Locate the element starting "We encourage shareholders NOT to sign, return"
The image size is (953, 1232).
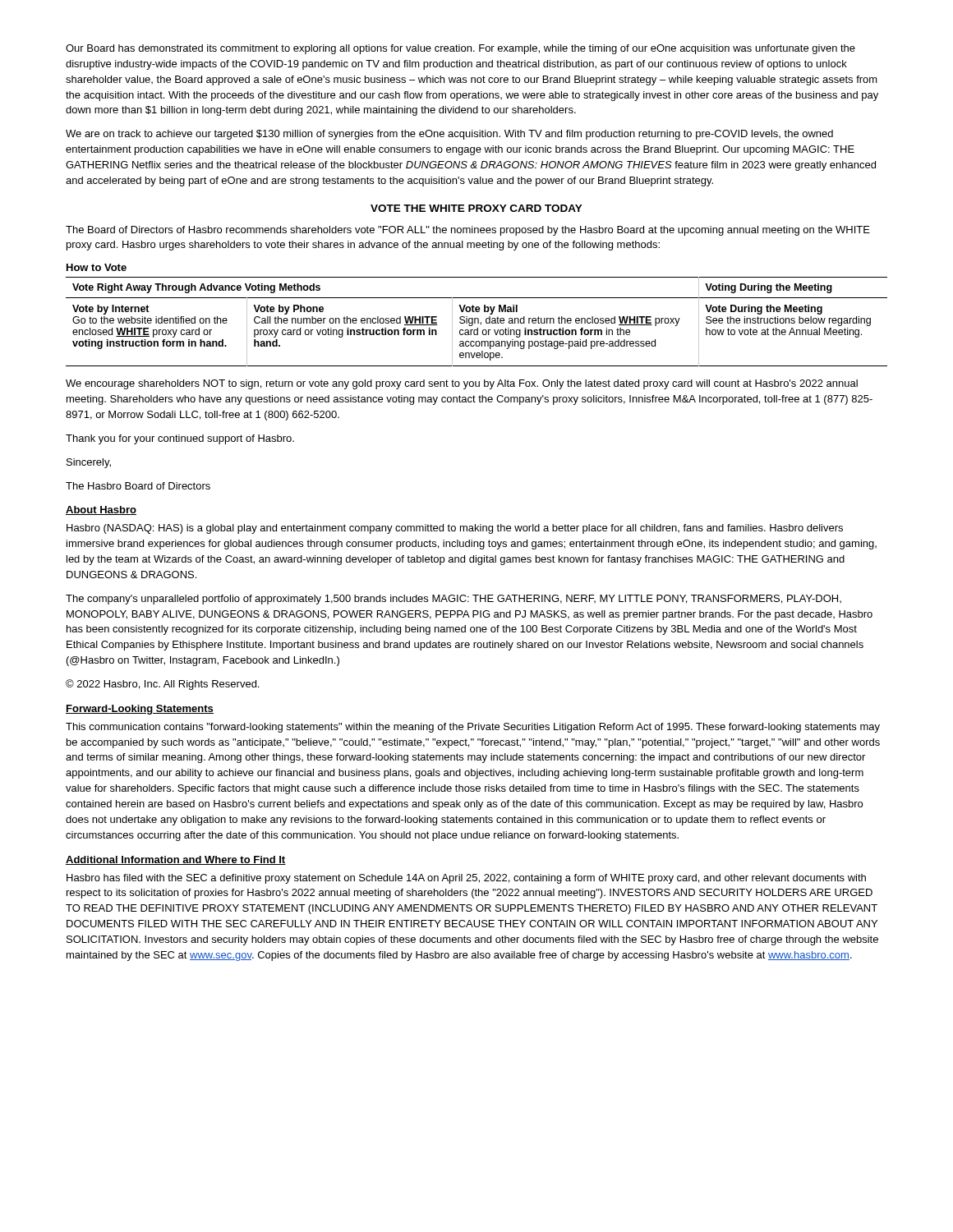476,400
